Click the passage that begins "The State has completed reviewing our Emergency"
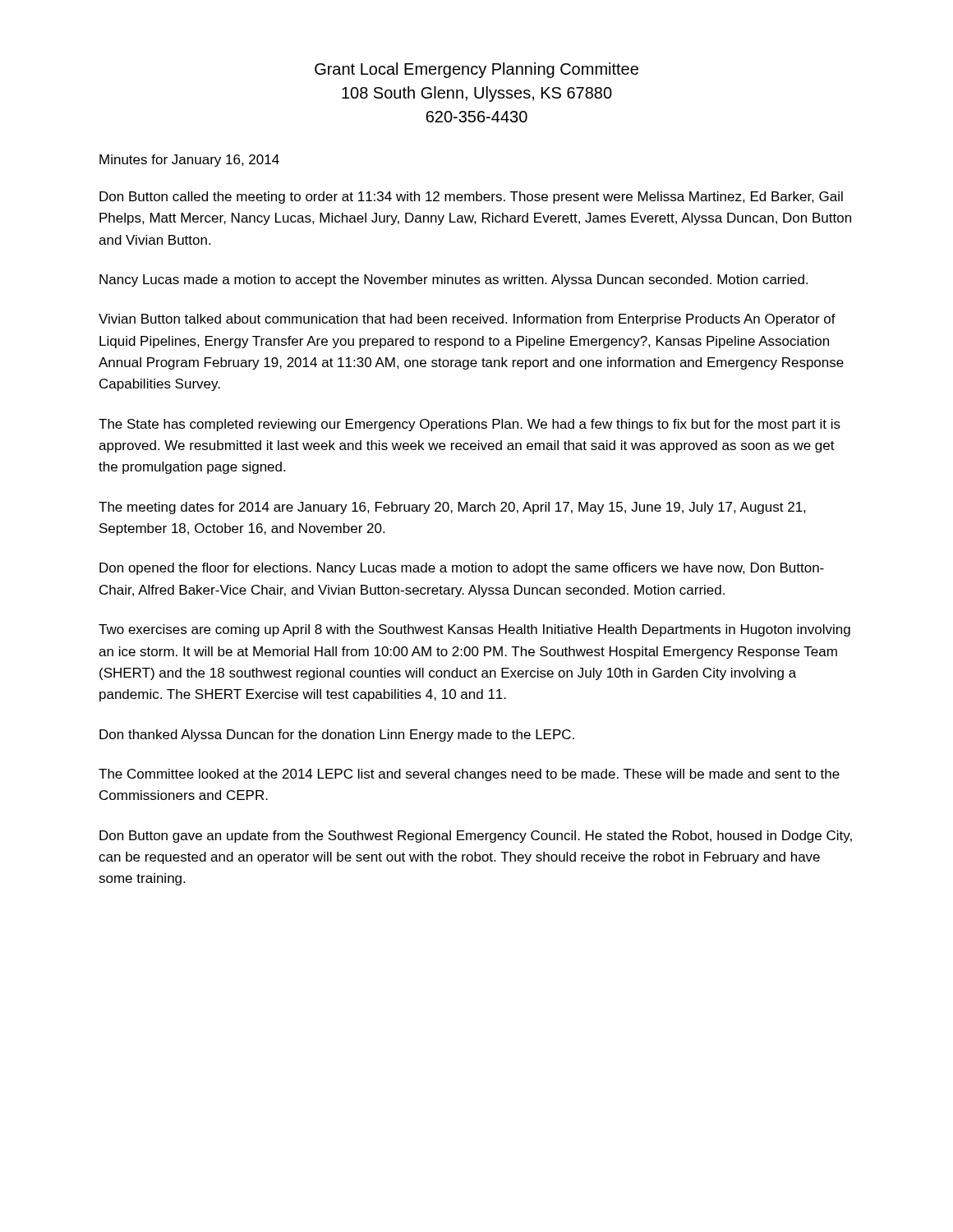 [x=469, y=446]
